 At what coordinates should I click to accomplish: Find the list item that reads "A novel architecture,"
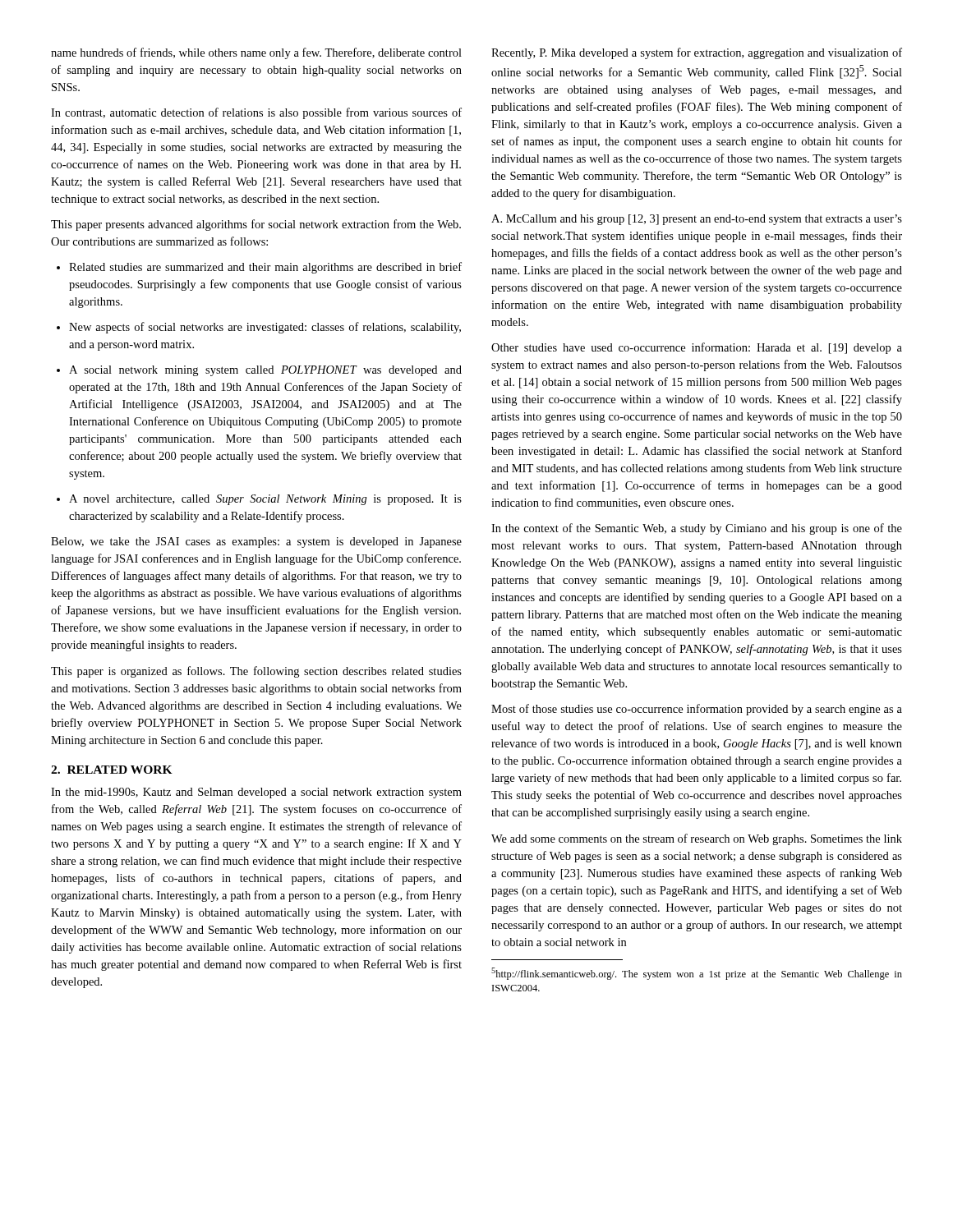pos(256,508)
